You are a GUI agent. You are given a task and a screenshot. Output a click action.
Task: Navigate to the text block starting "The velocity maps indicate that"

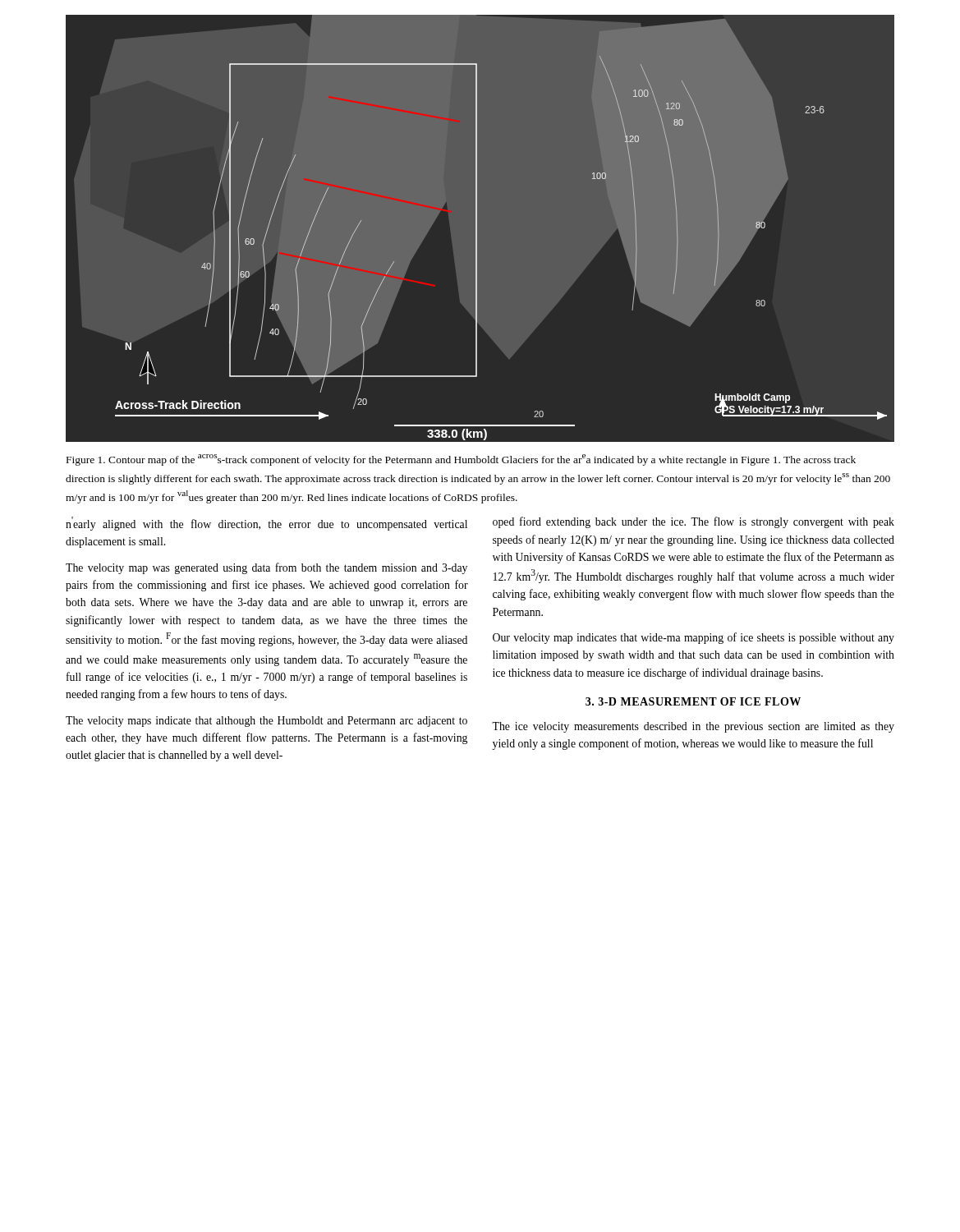(x=267, y=738)
